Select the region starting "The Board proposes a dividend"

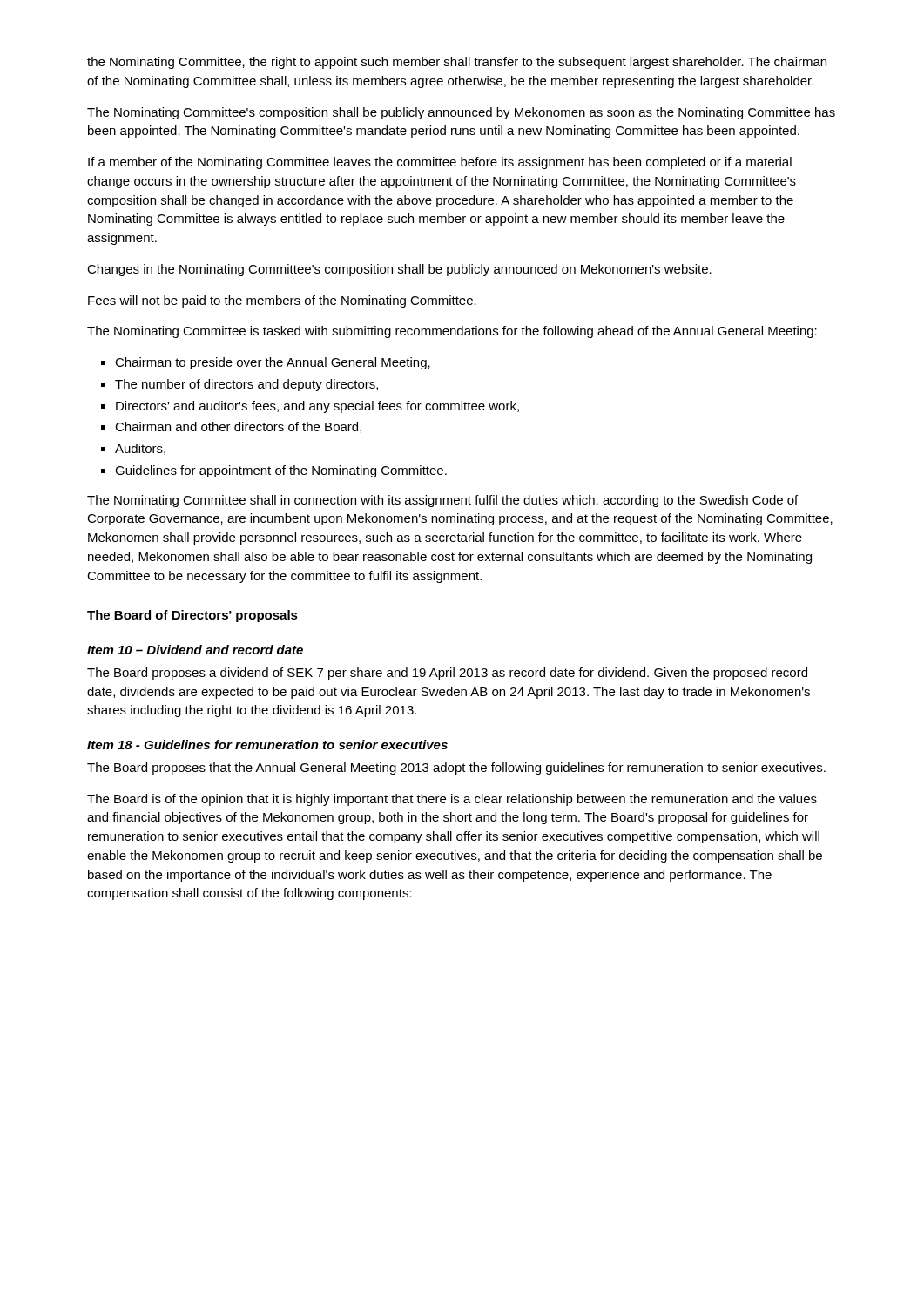click(449, 691)
